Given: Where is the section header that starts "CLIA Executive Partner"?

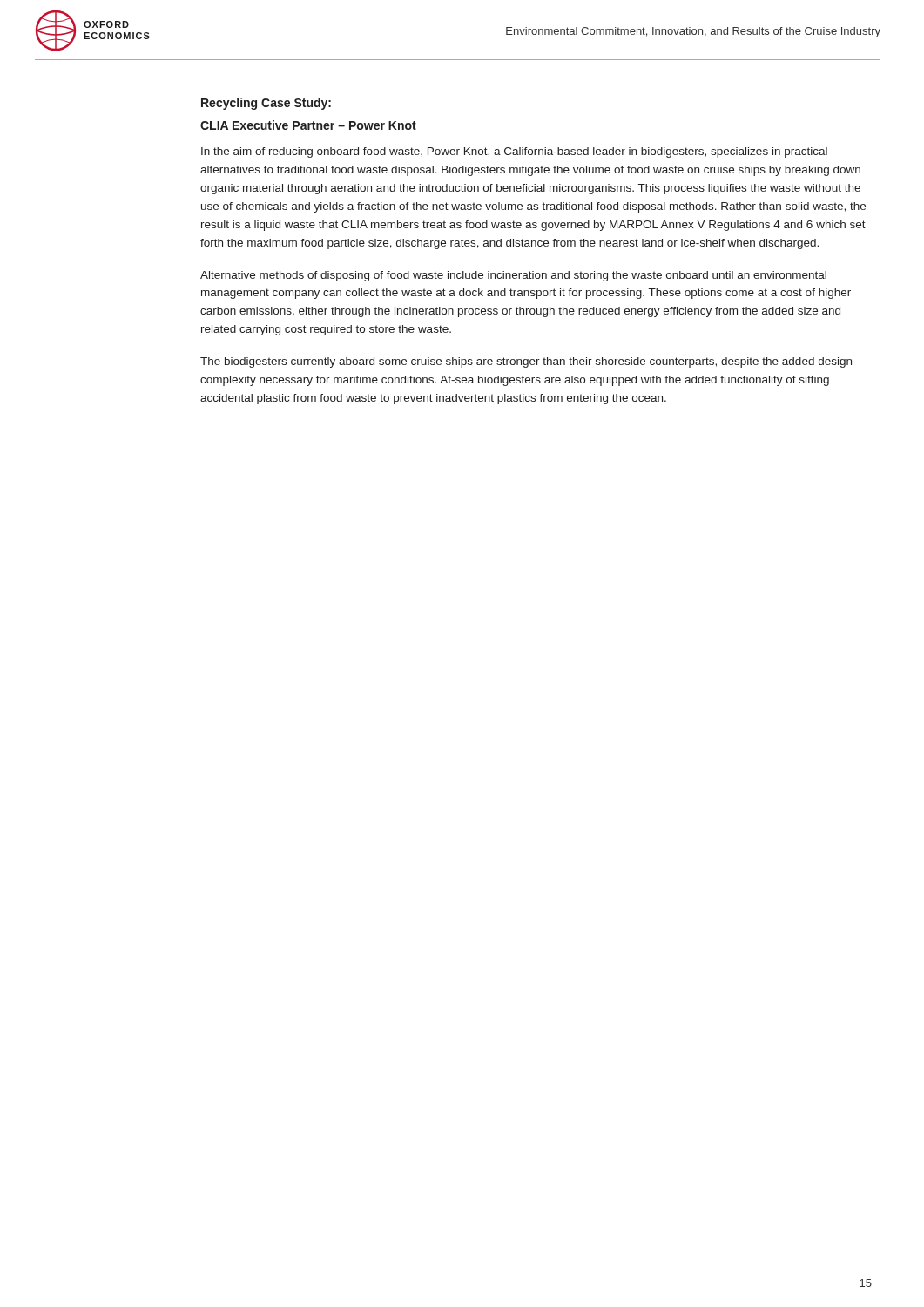Looking at the screenshot, I should click(308, 125).
